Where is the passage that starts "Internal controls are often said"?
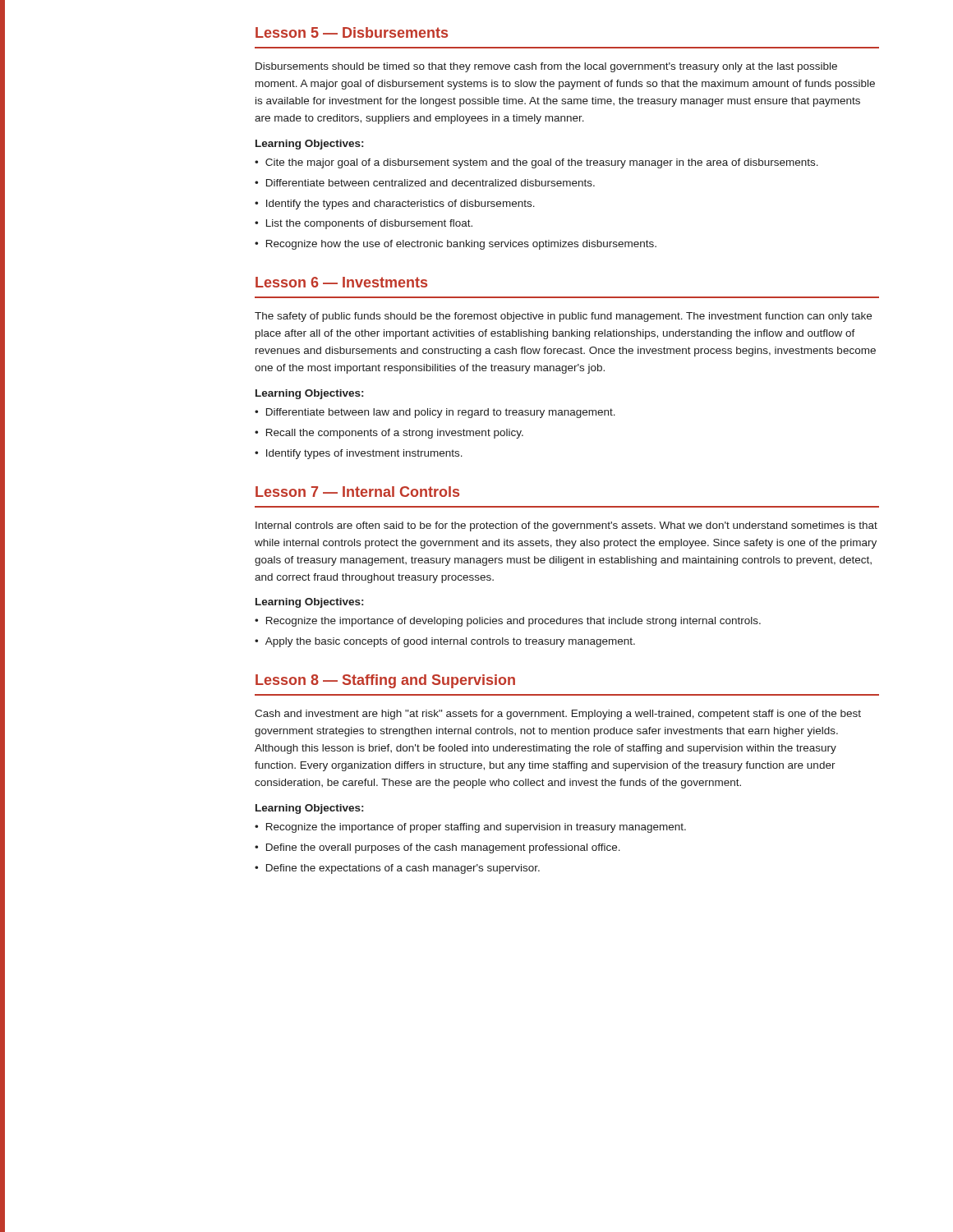 pyautogui.click(x=566, y=551)
